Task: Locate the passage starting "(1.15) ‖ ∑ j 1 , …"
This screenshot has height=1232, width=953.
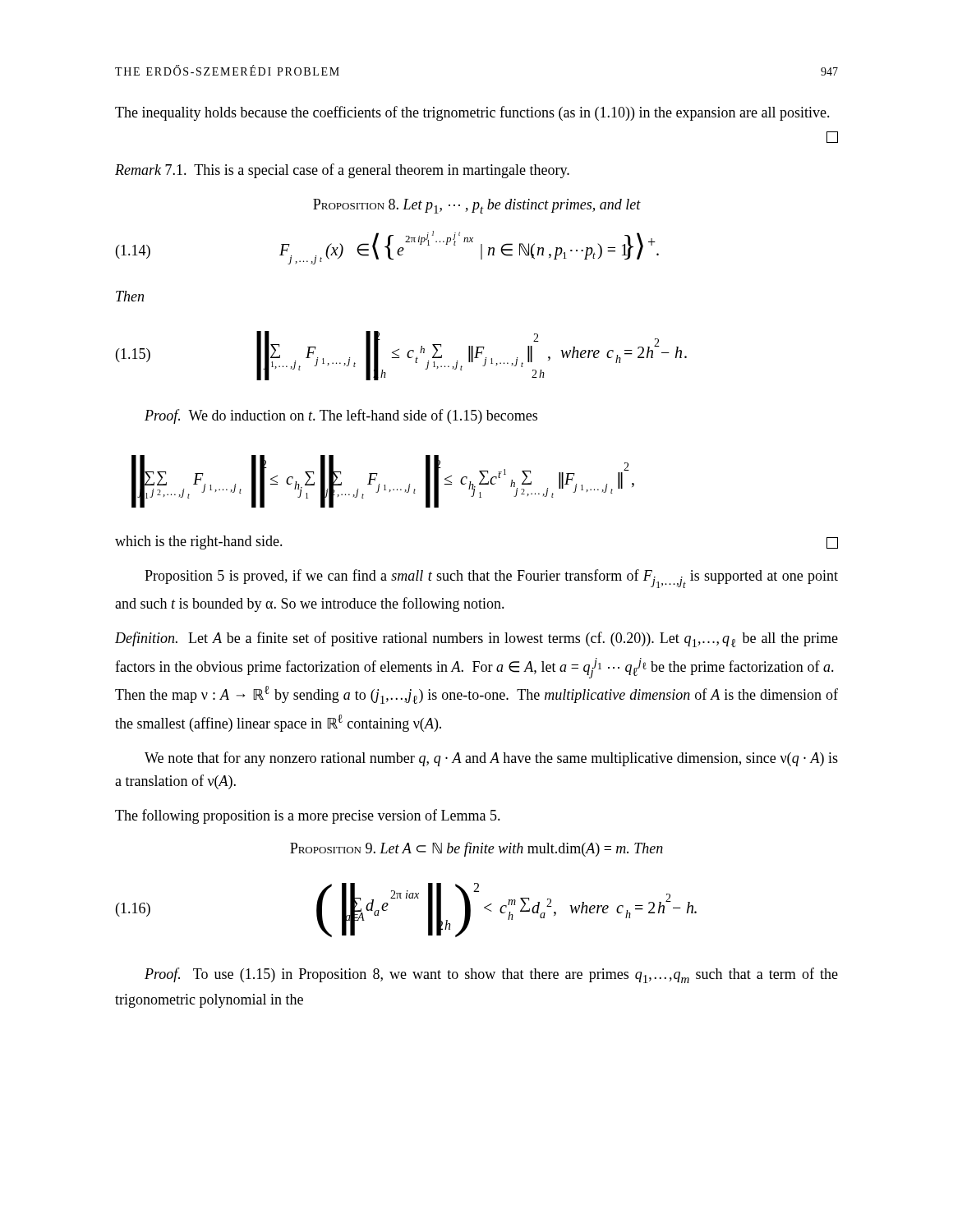Action: [x=476, y=355]
